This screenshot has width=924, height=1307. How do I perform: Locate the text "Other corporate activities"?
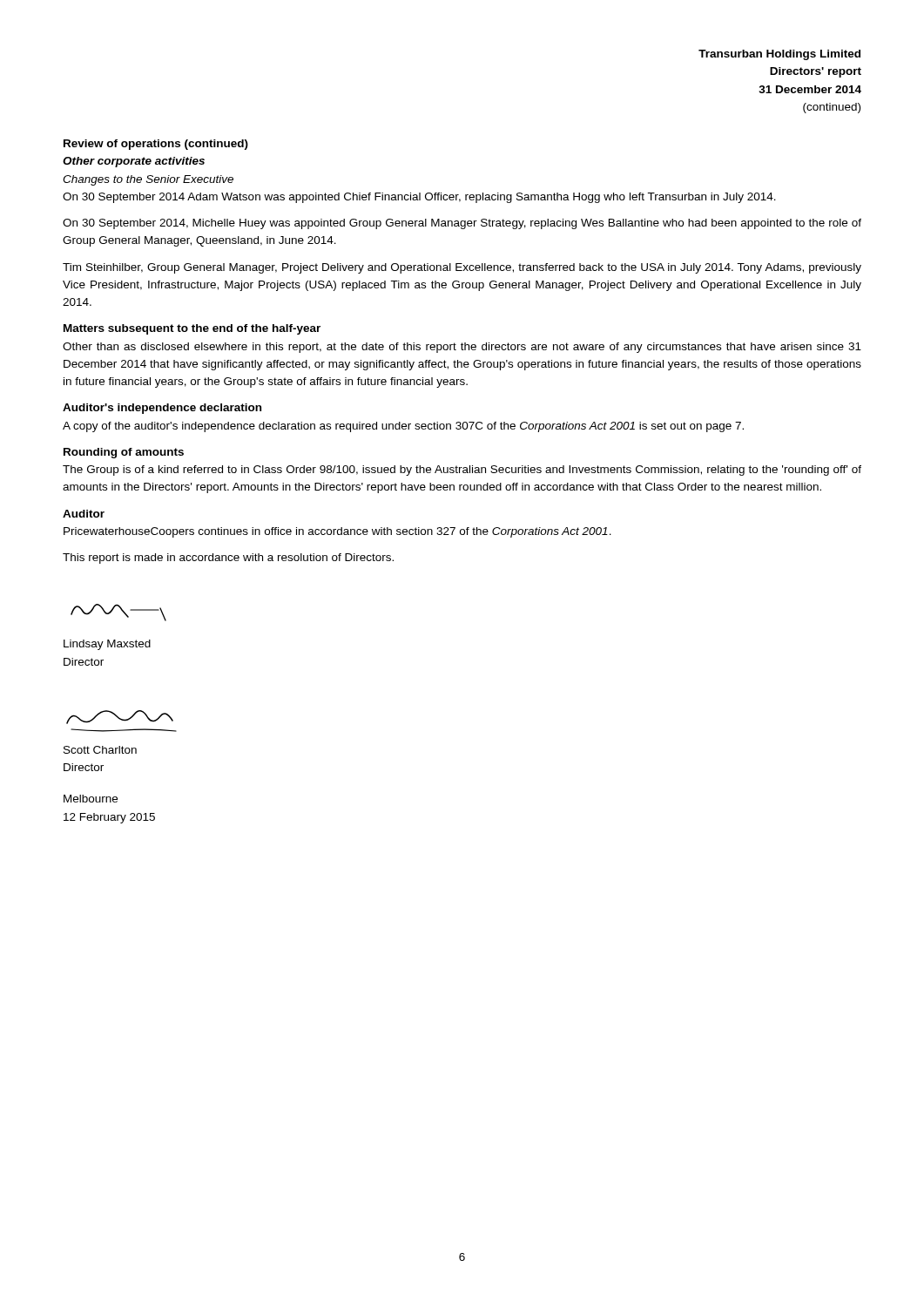pos(134,161)
